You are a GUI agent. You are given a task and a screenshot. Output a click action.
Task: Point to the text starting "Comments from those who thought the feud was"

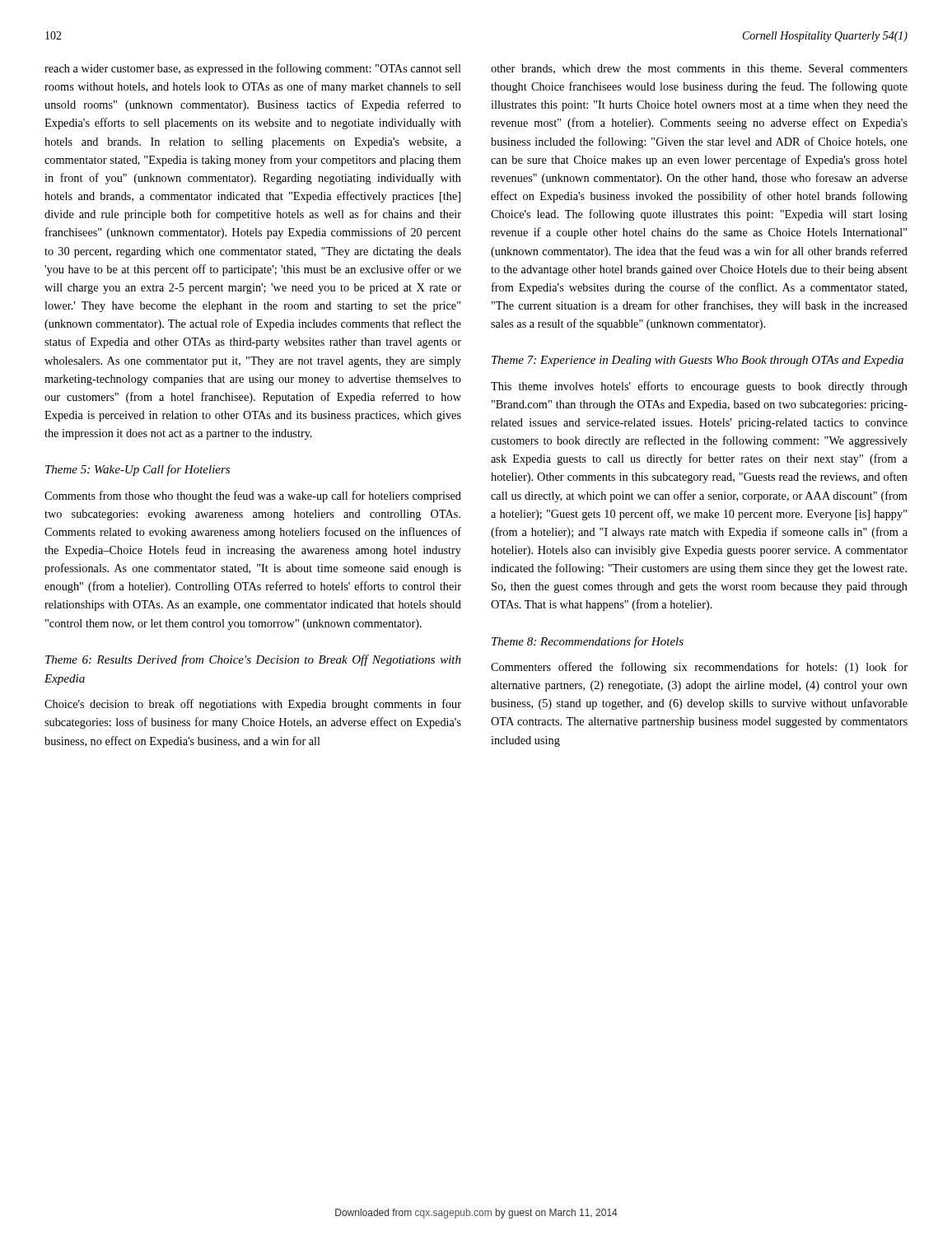(253, 559)
